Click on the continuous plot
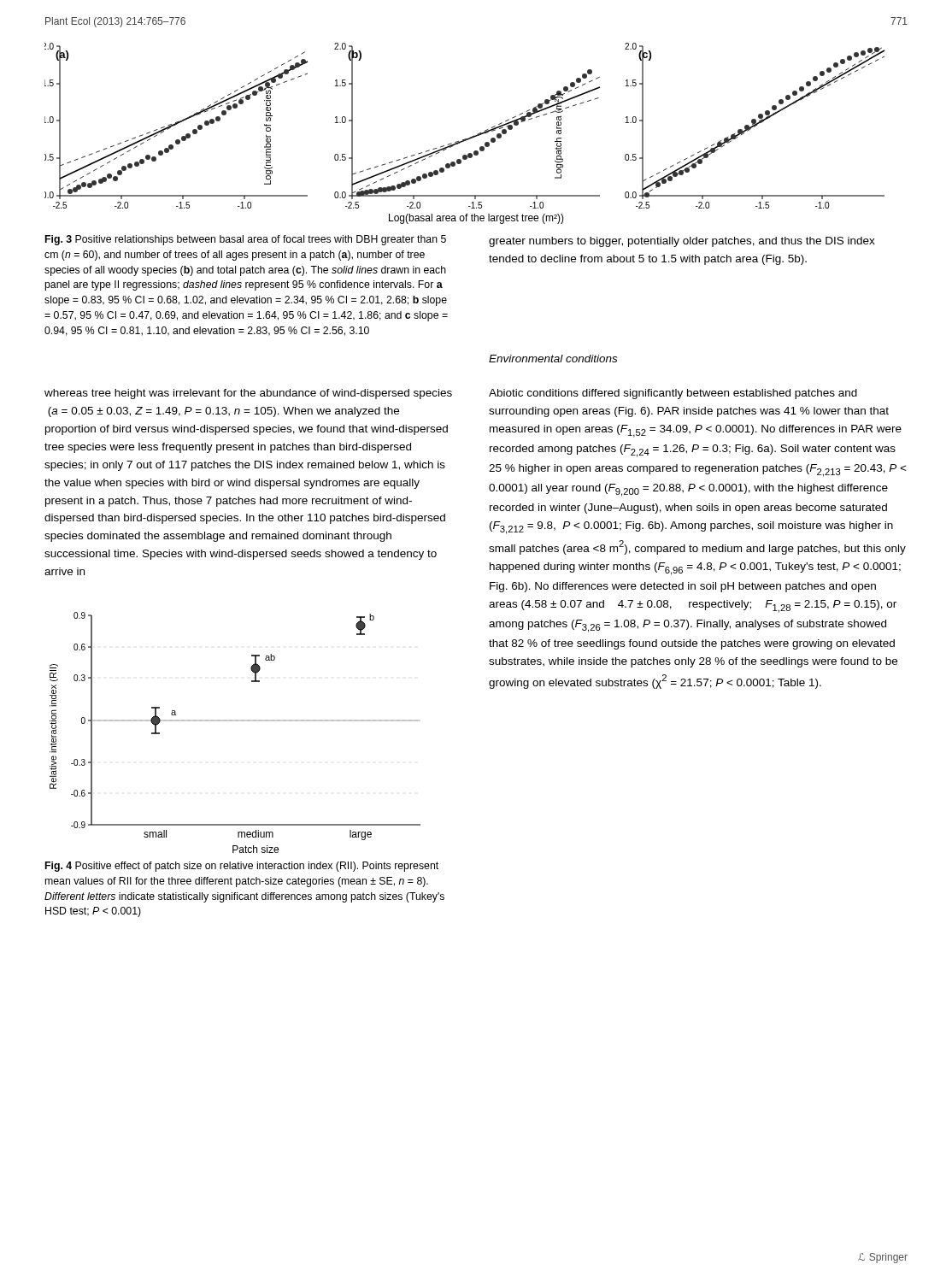The height and width of the screenshot is (1282, 952). [476, 132]
